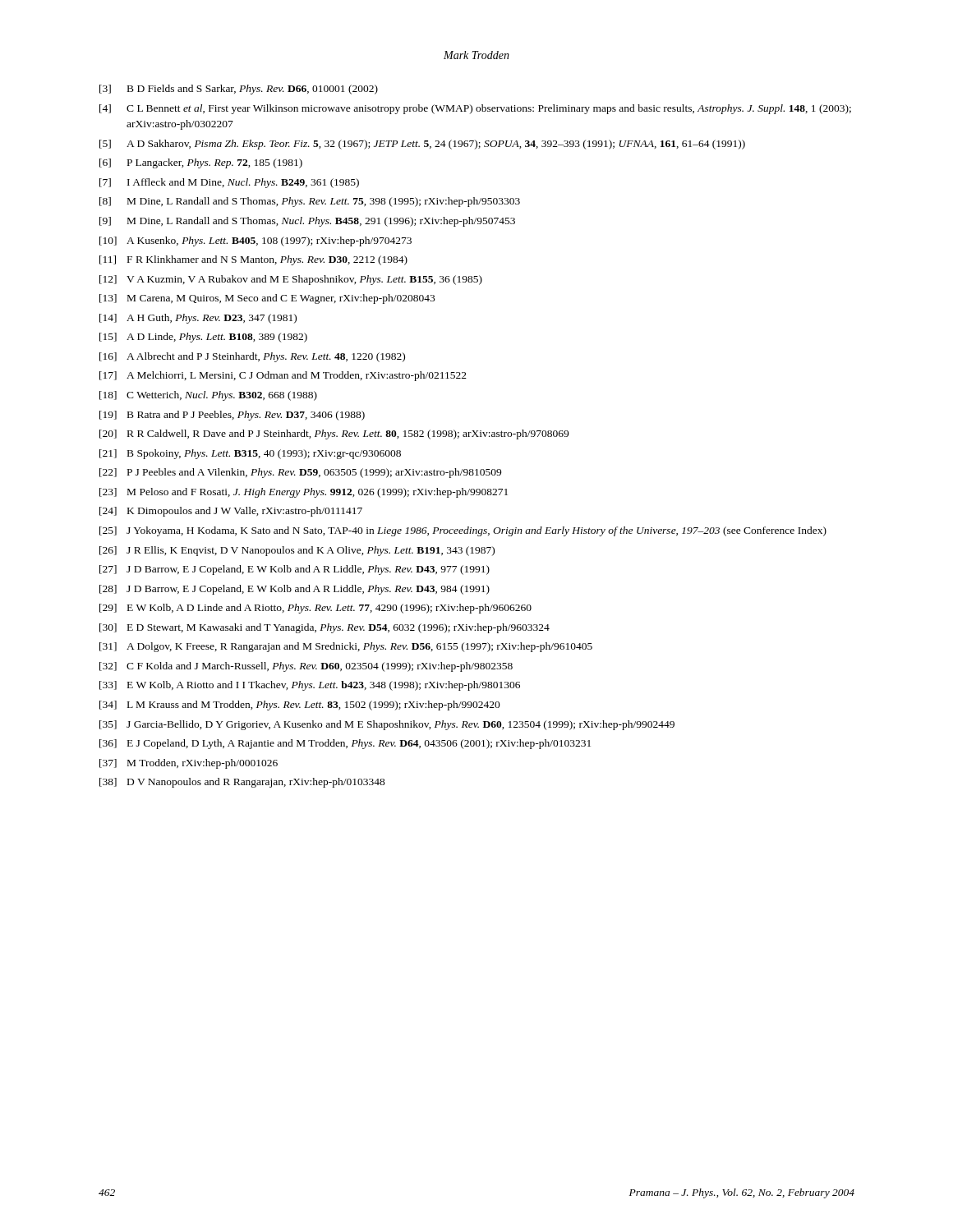This screenshot has height=1232, width=953.
Task: Locate the element starting "[18] C Wetterich, Nucl."
Action: (208, 396)
